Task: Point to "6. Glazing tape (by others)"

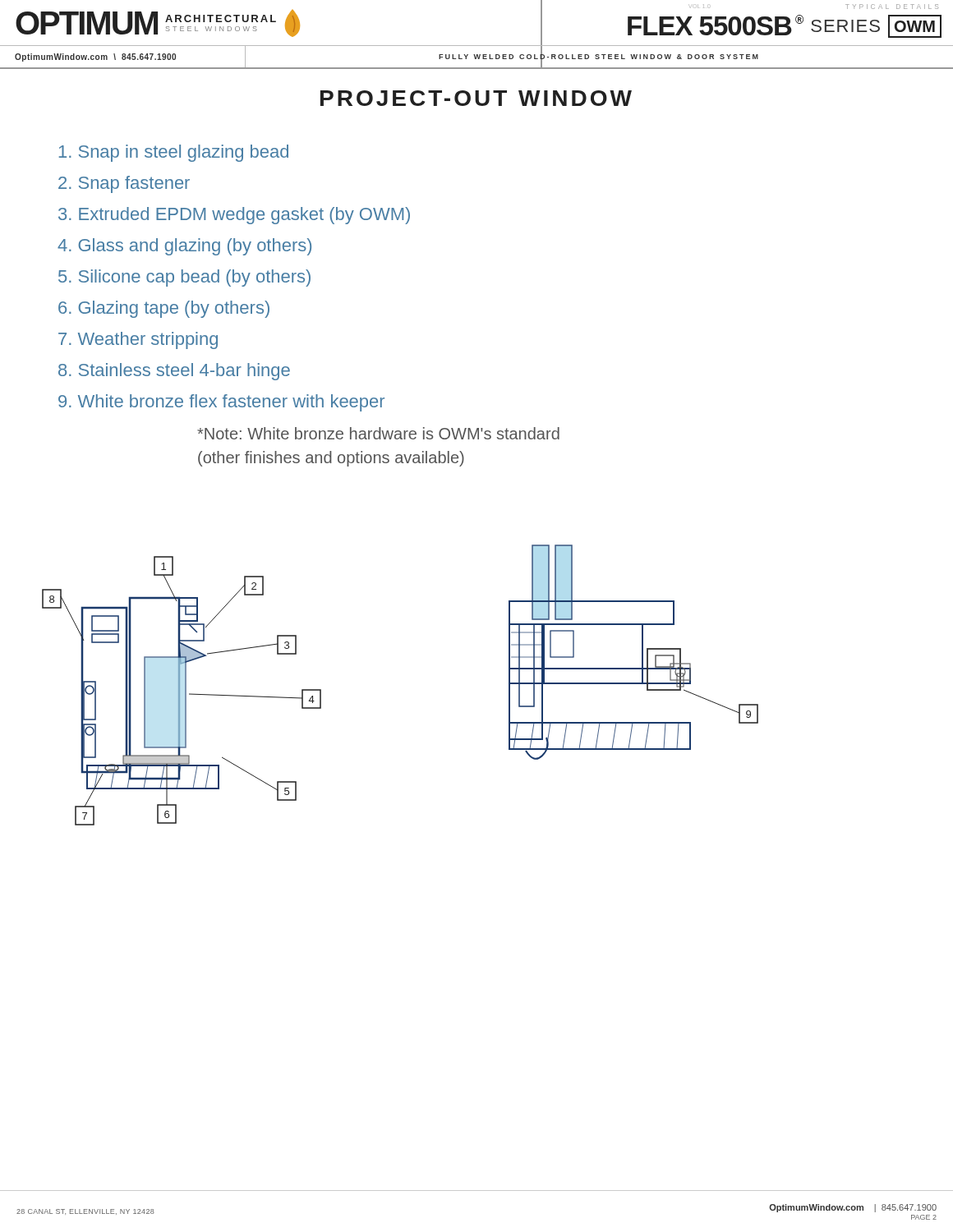Action: pos(164,308)
